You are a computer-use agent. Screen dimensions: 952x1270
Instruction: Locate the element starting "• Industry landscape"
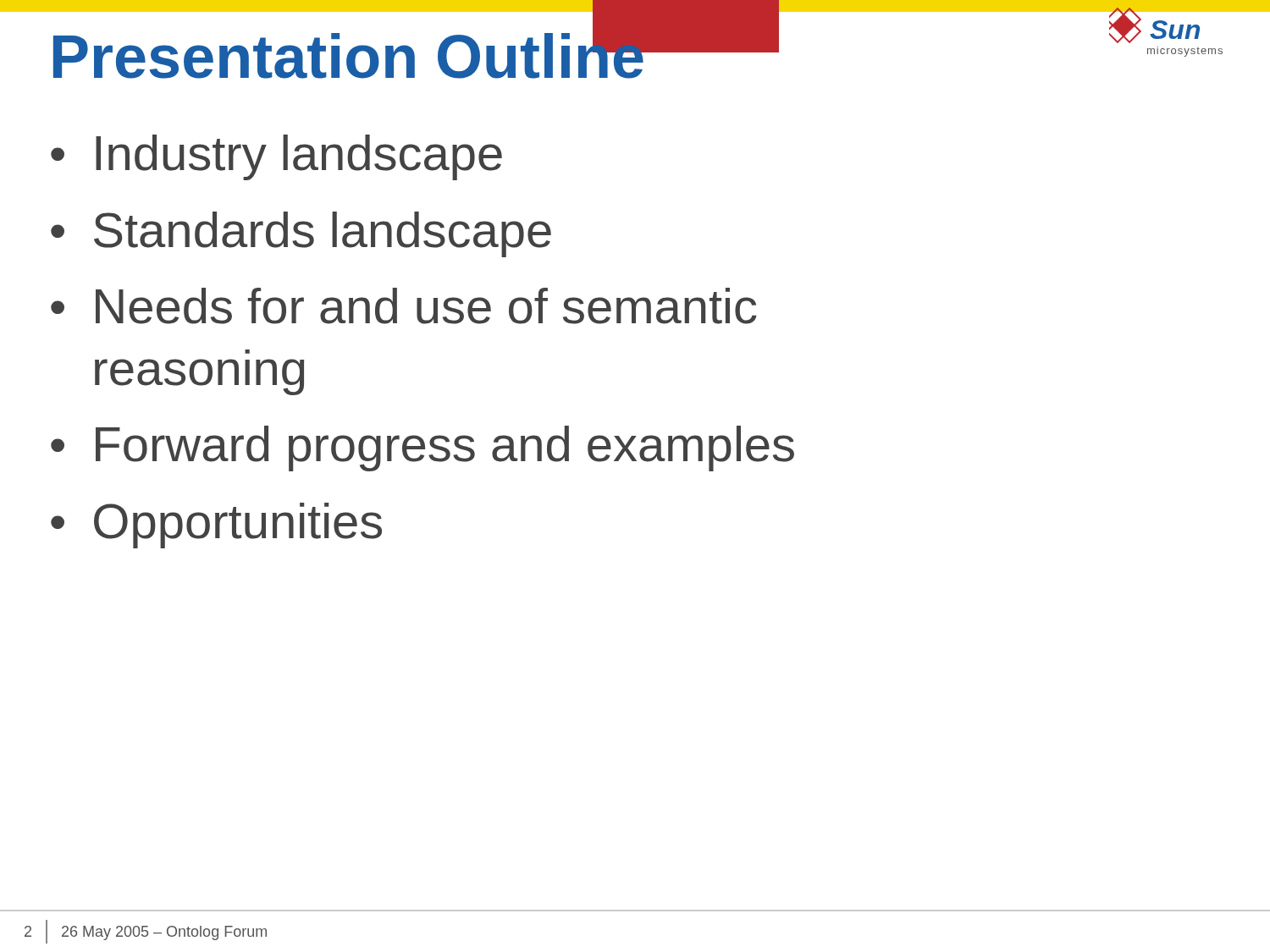click(x=277, y=153)
